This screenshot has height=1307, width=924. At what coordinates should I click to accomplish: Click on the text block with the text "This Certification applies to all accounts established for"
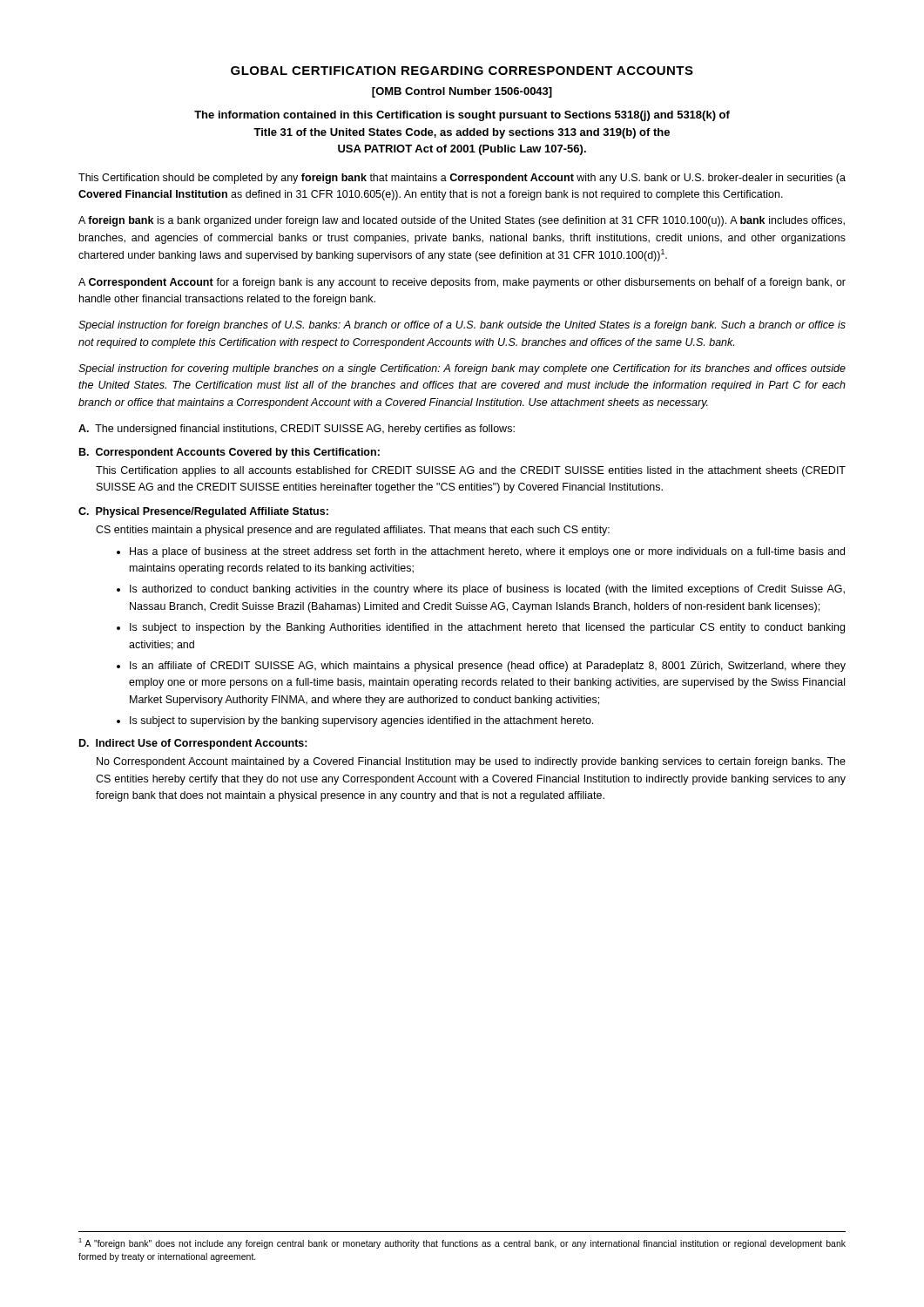point(471,479)
